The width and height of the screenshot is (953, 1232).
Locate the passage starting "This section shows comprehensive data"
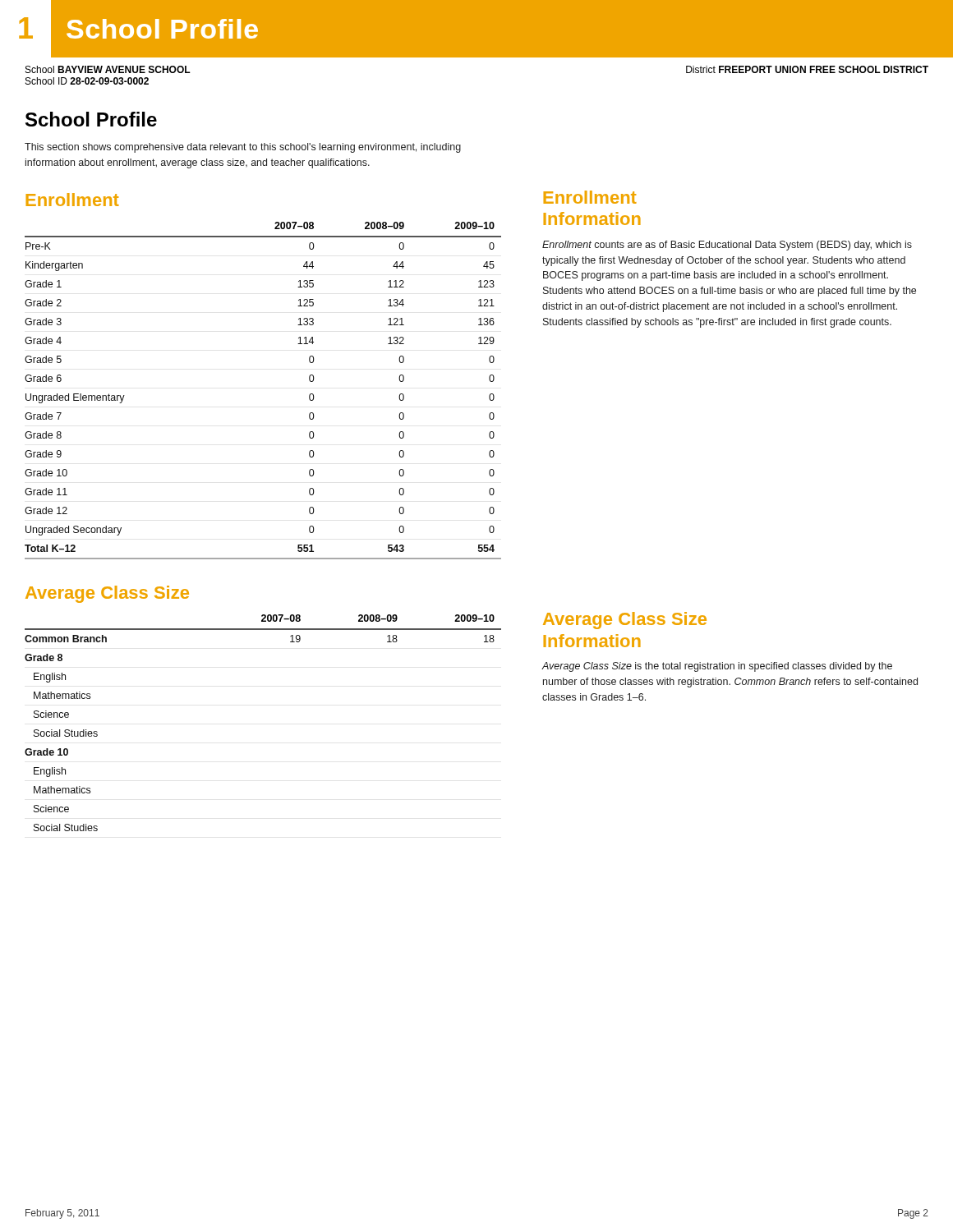[243, 155]
